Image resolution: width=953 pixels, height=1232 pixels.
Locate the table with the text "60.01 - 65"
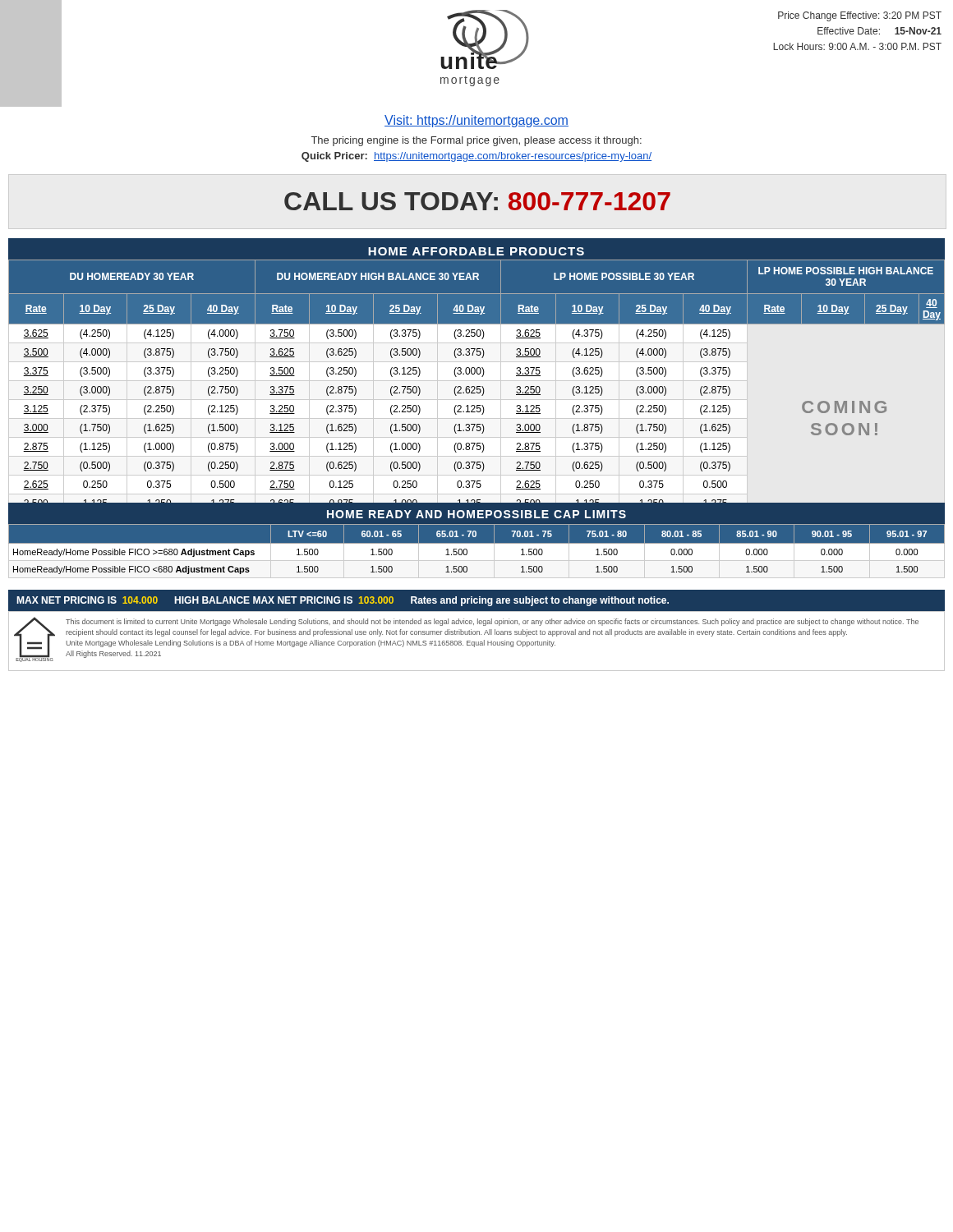(476, 551)
